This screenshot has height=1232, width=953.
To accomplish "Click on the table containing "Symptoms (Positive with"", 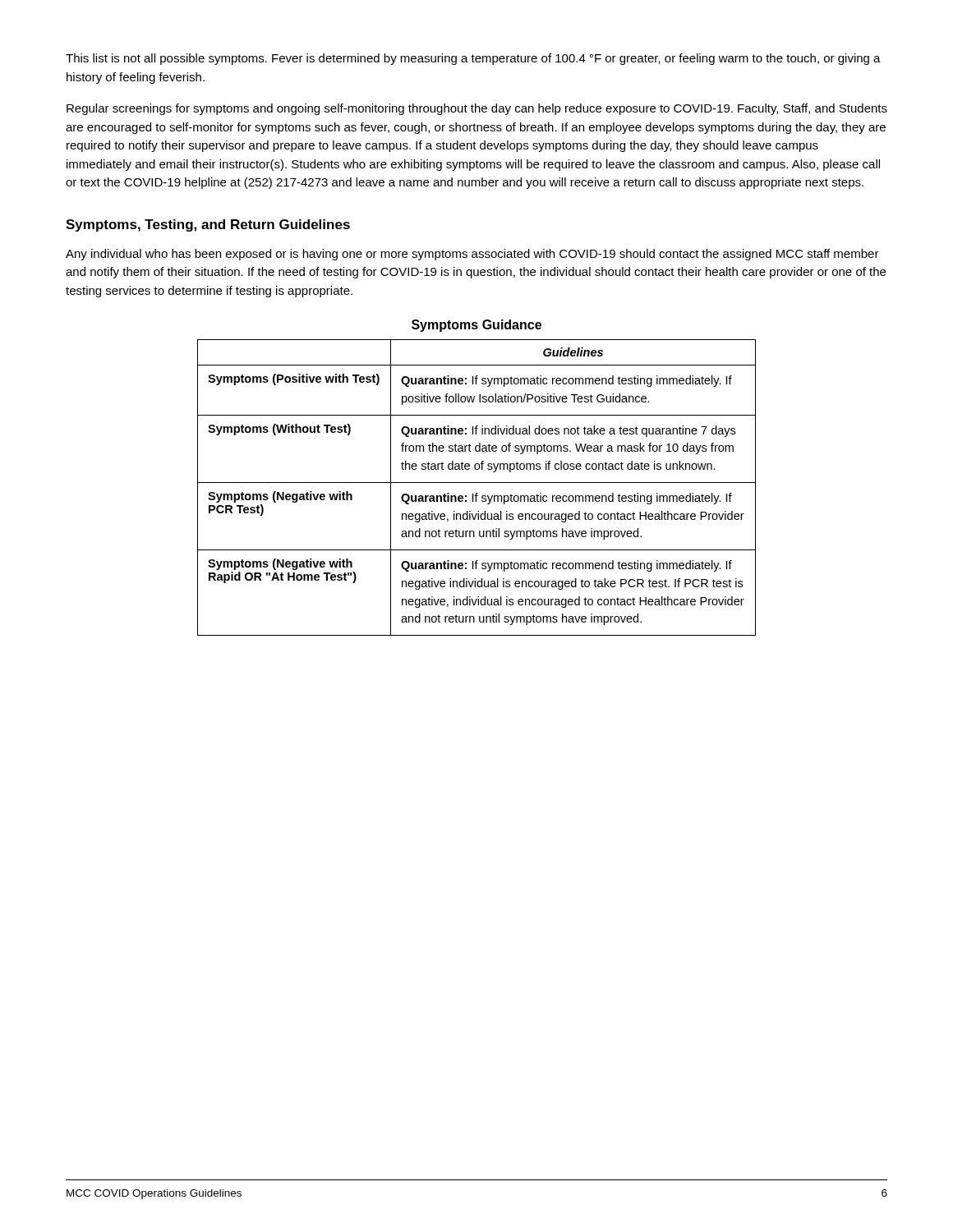I will click(476, 487).
